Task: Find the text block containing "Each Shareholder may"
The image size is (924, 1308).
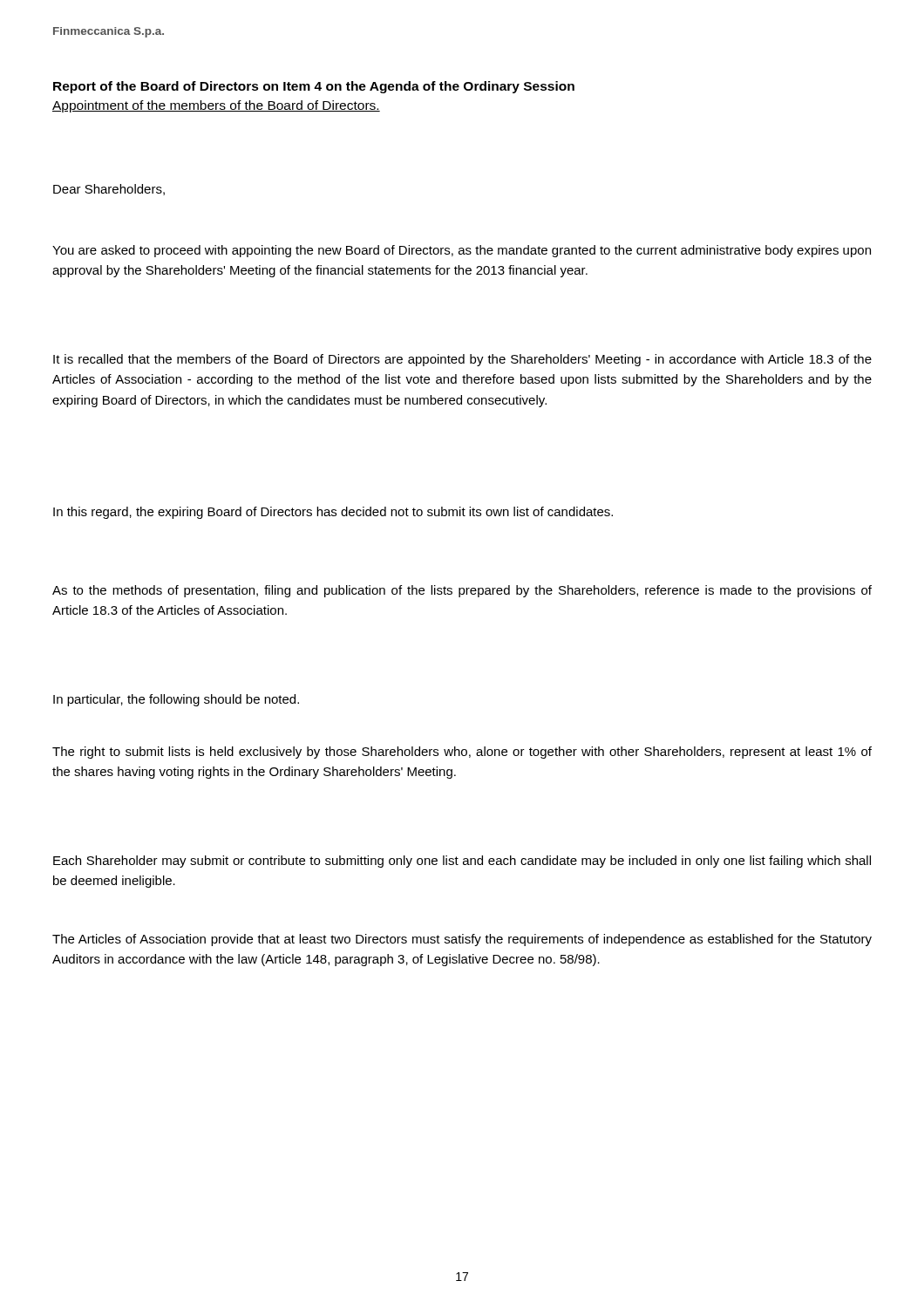Action: coord(462,870)
